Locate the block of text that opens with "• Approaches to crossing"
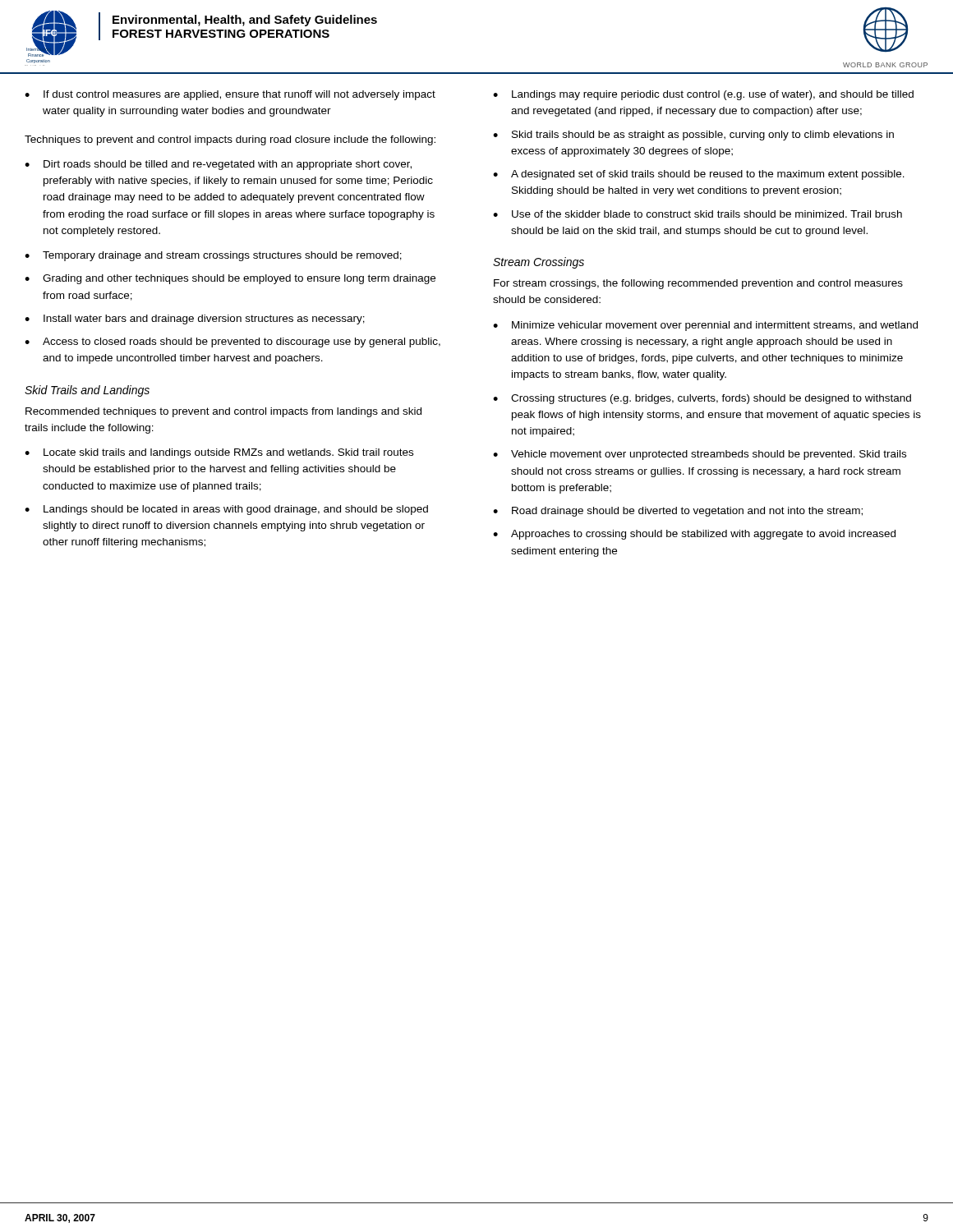Image resolution: width=953 pixels, height=1232 pixels. click(711, 542)
